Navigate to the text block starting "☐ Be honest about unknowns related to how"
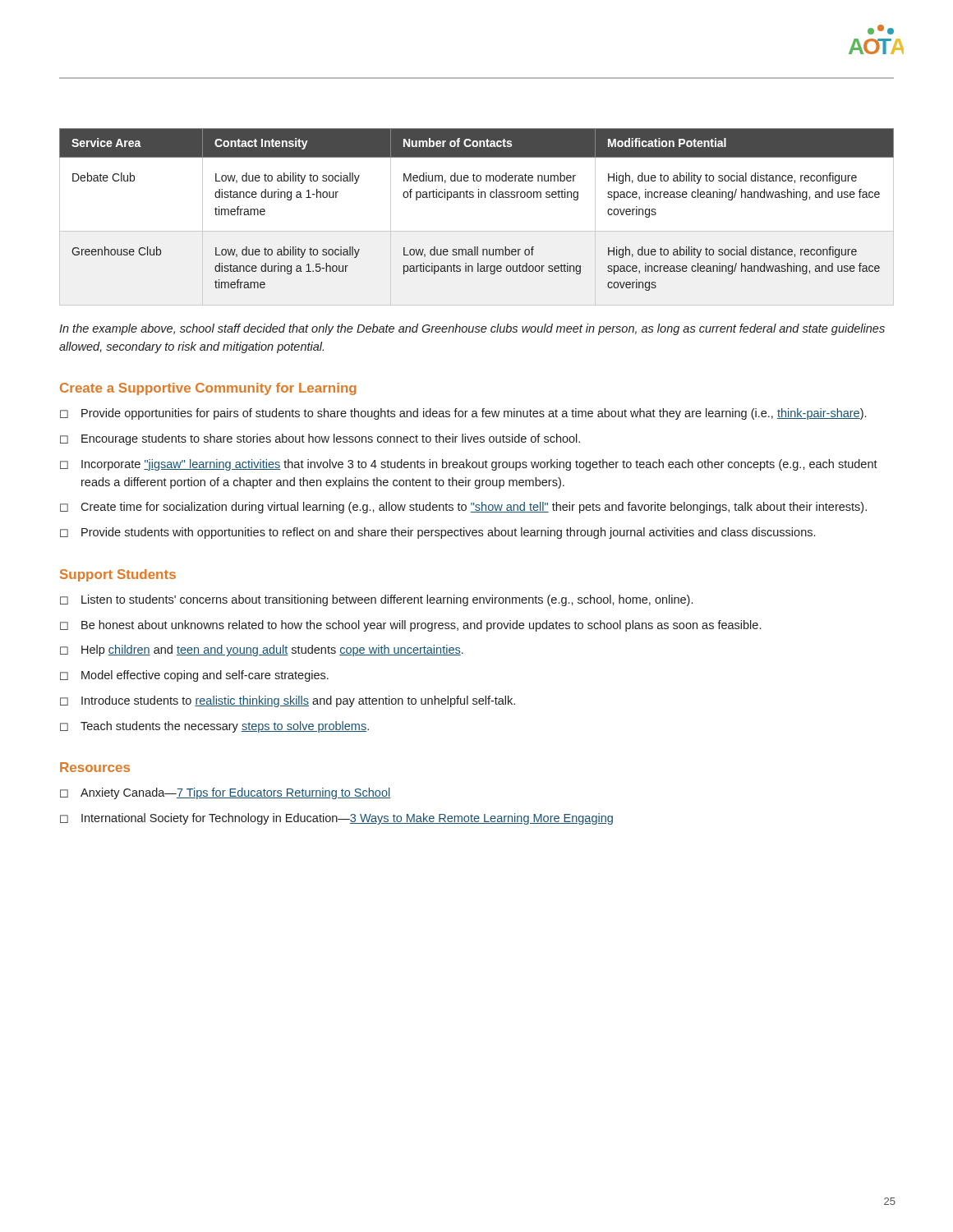The width and height of the screenshot is (953, 1232). [x=476, y=625]
